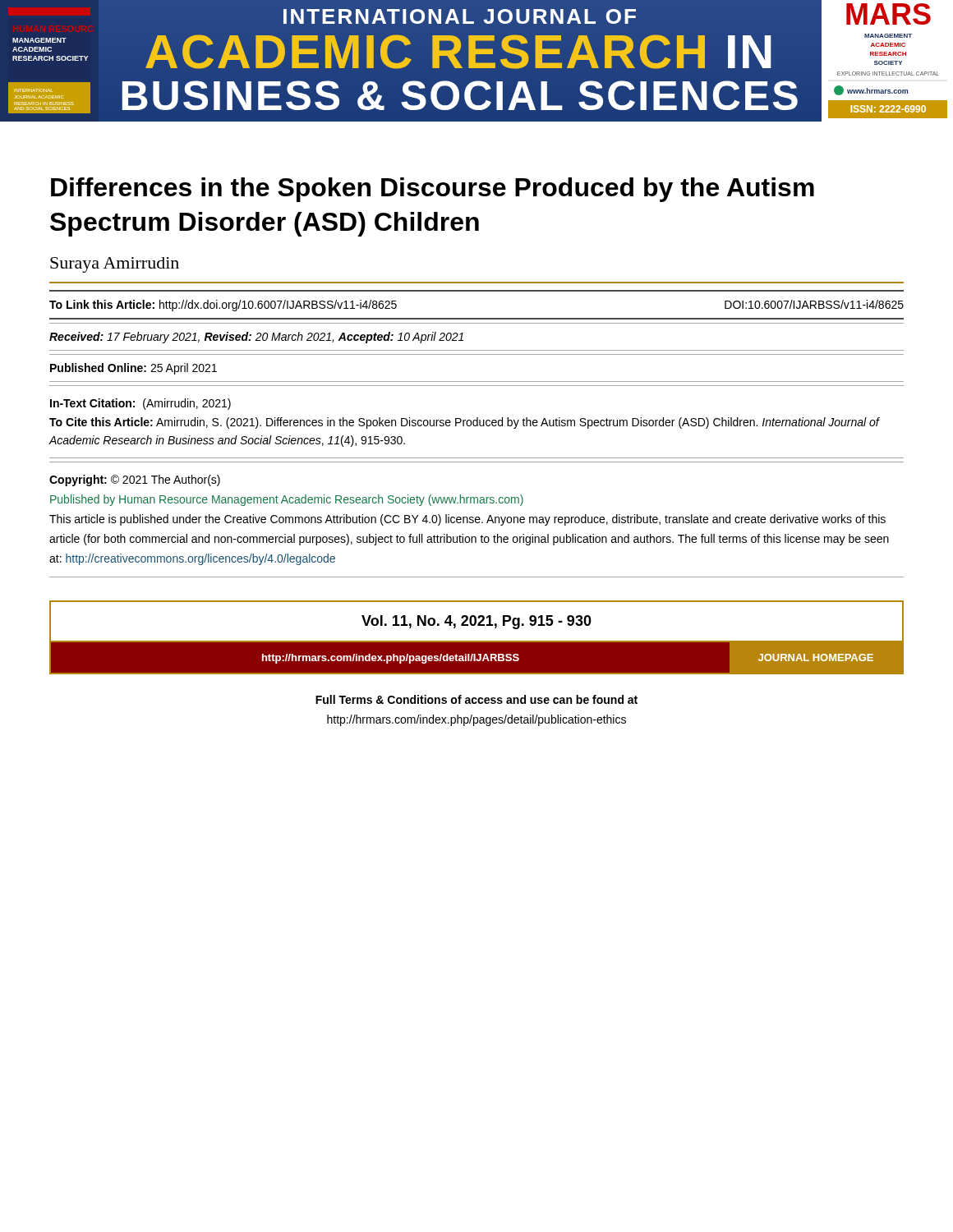
Task: Click on the passage starting "In-Text Citation: (Amirrudin, 2021) To Cite"
Action: click(464, 422)
